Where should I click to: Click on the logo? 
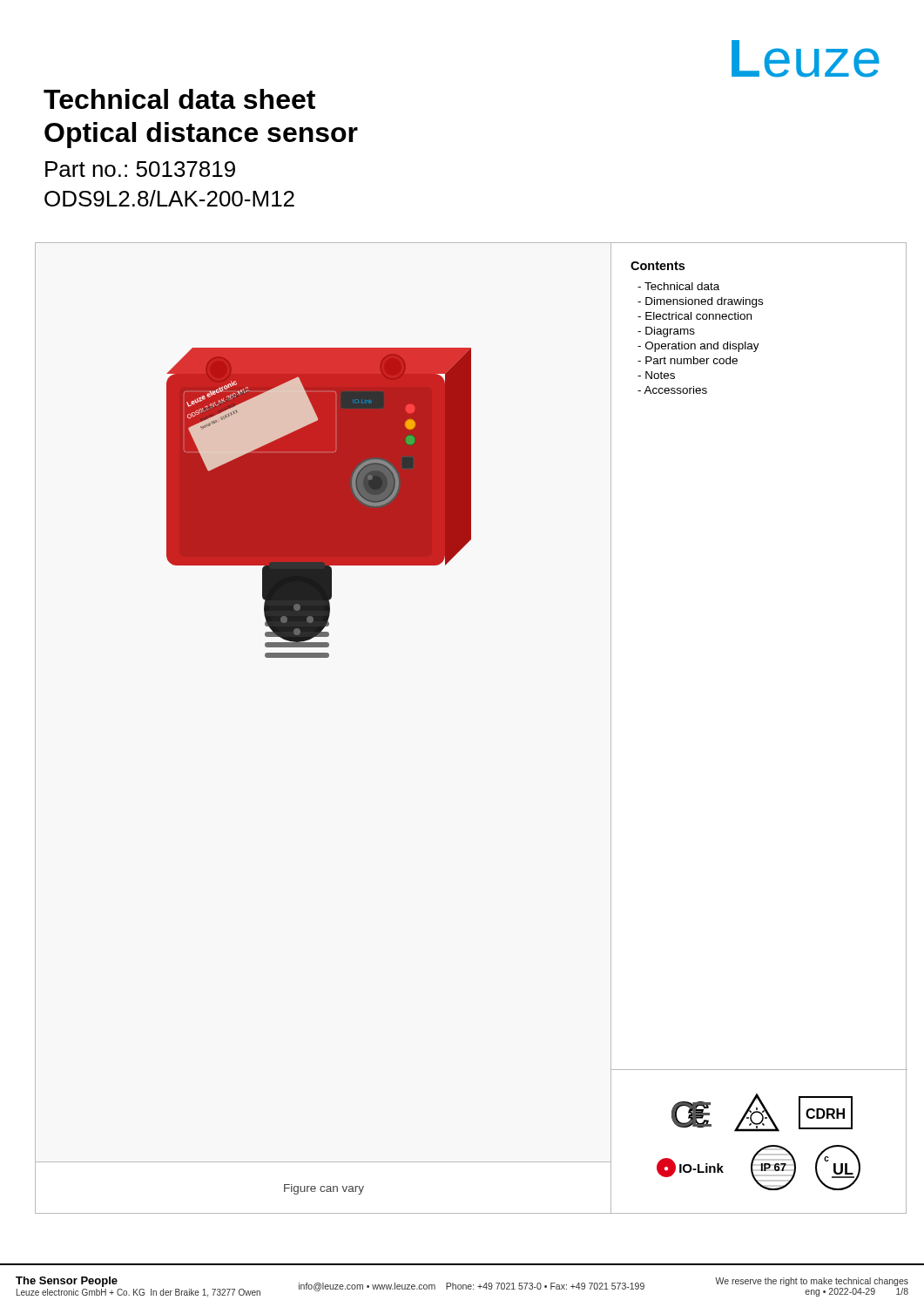[759, 1141]
